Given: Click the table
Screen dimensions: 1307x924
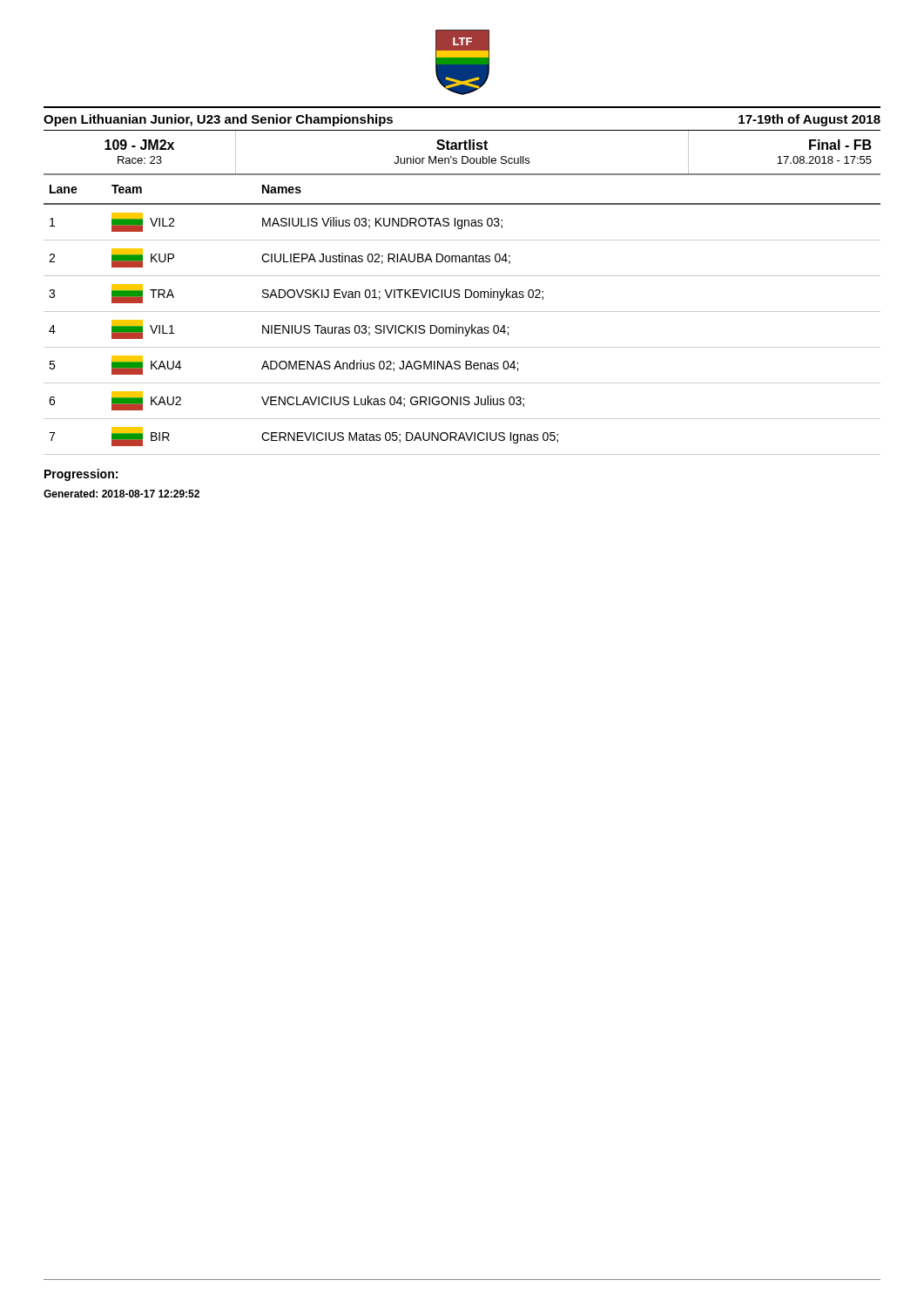Looking at the screenshot, I should [x=462, y=293].
